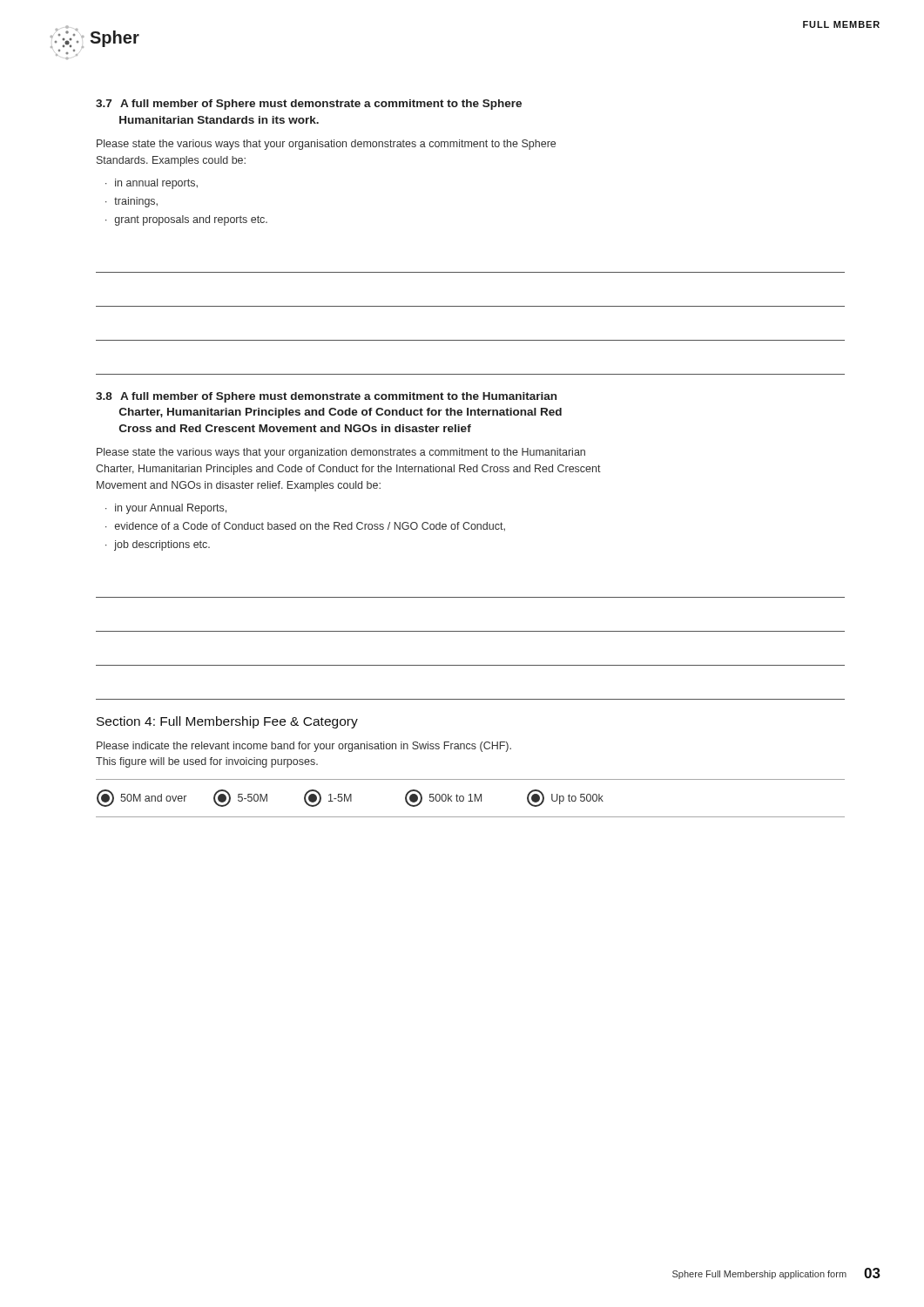
Task: Navigate to the text block starting "·in your Annual Reports,"
Action: point(166,509)
